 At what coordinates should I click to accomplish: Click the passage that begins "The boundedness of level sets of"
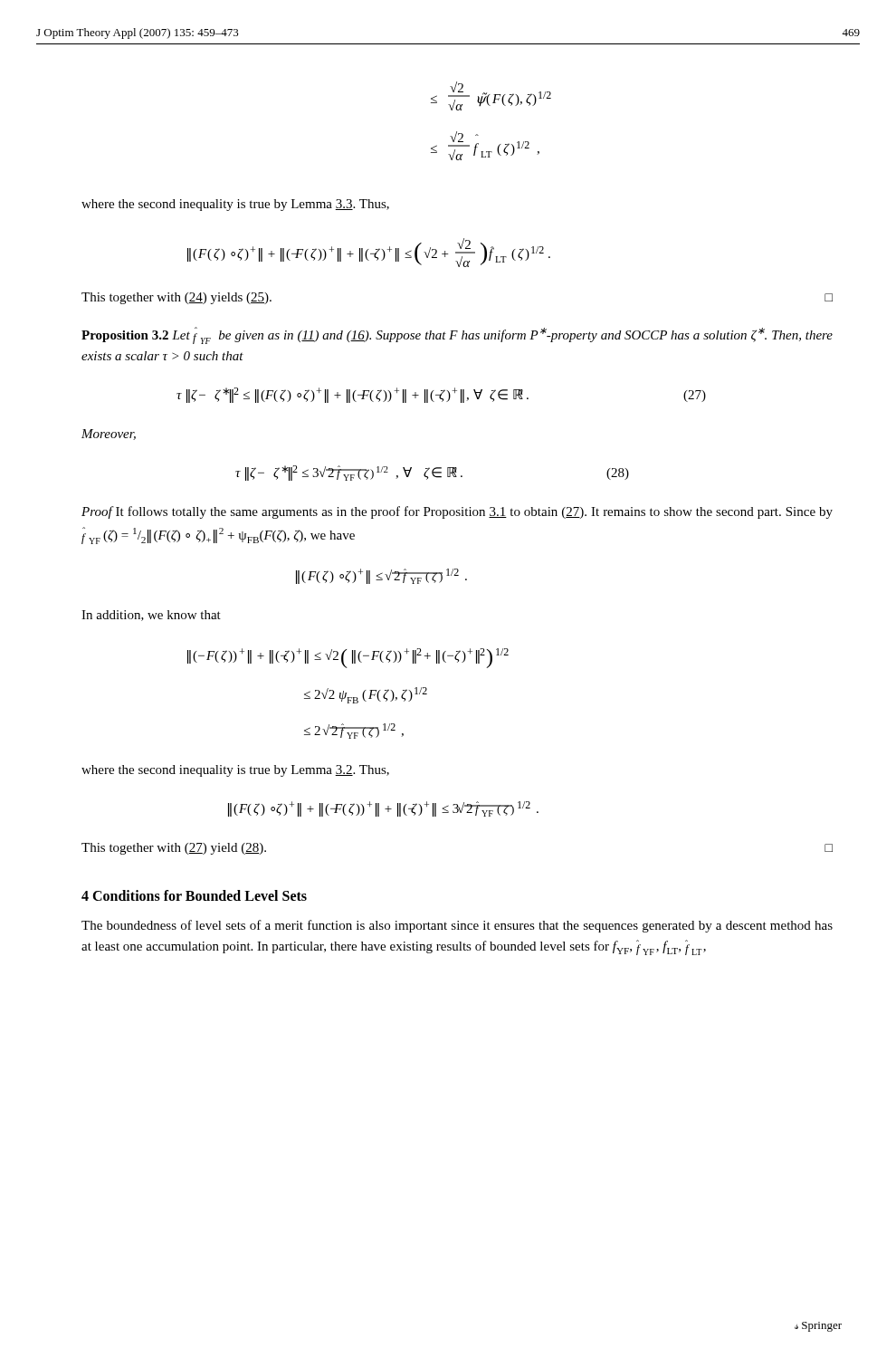tap(457, 937)
